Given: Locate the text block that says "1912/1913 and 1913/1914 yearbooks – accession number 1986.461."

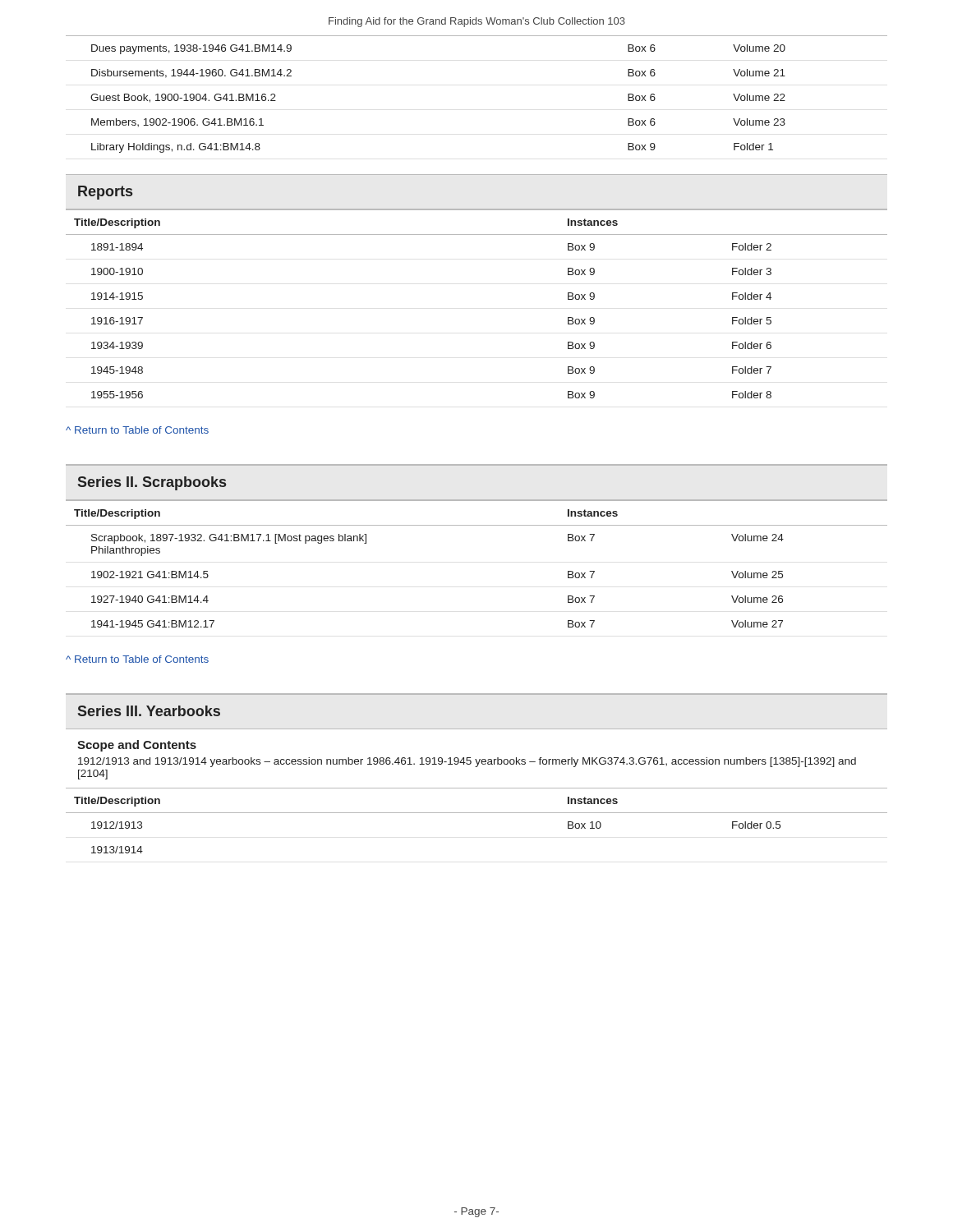Looking at the screenshot, I should 467,767.
